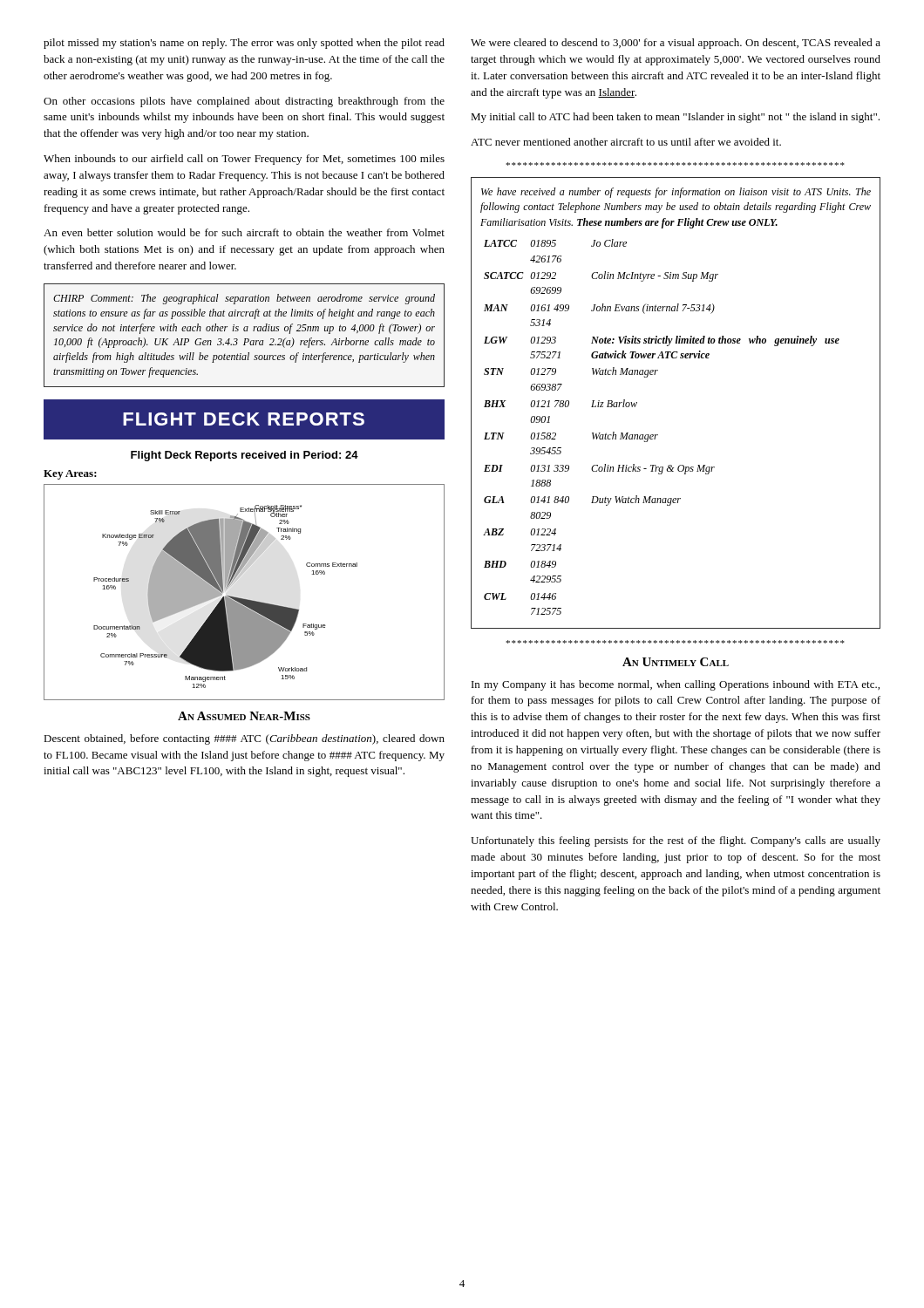Screen dimensions: 1308x924
Task: Find the pie chart
Action: click(x=244, y=592)
